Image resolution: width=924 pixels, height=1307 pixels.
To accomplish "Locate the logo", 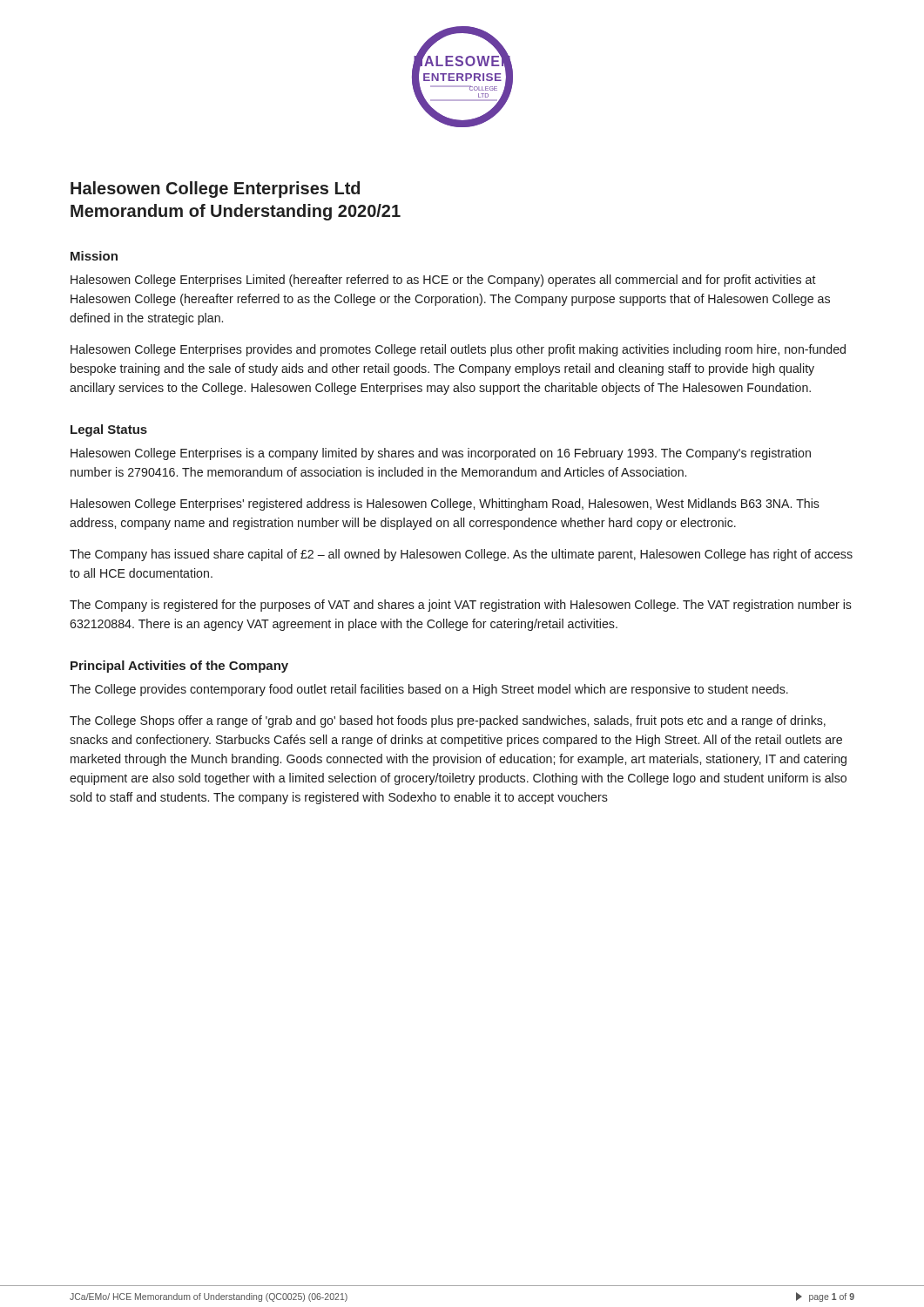I will [462, 88].
